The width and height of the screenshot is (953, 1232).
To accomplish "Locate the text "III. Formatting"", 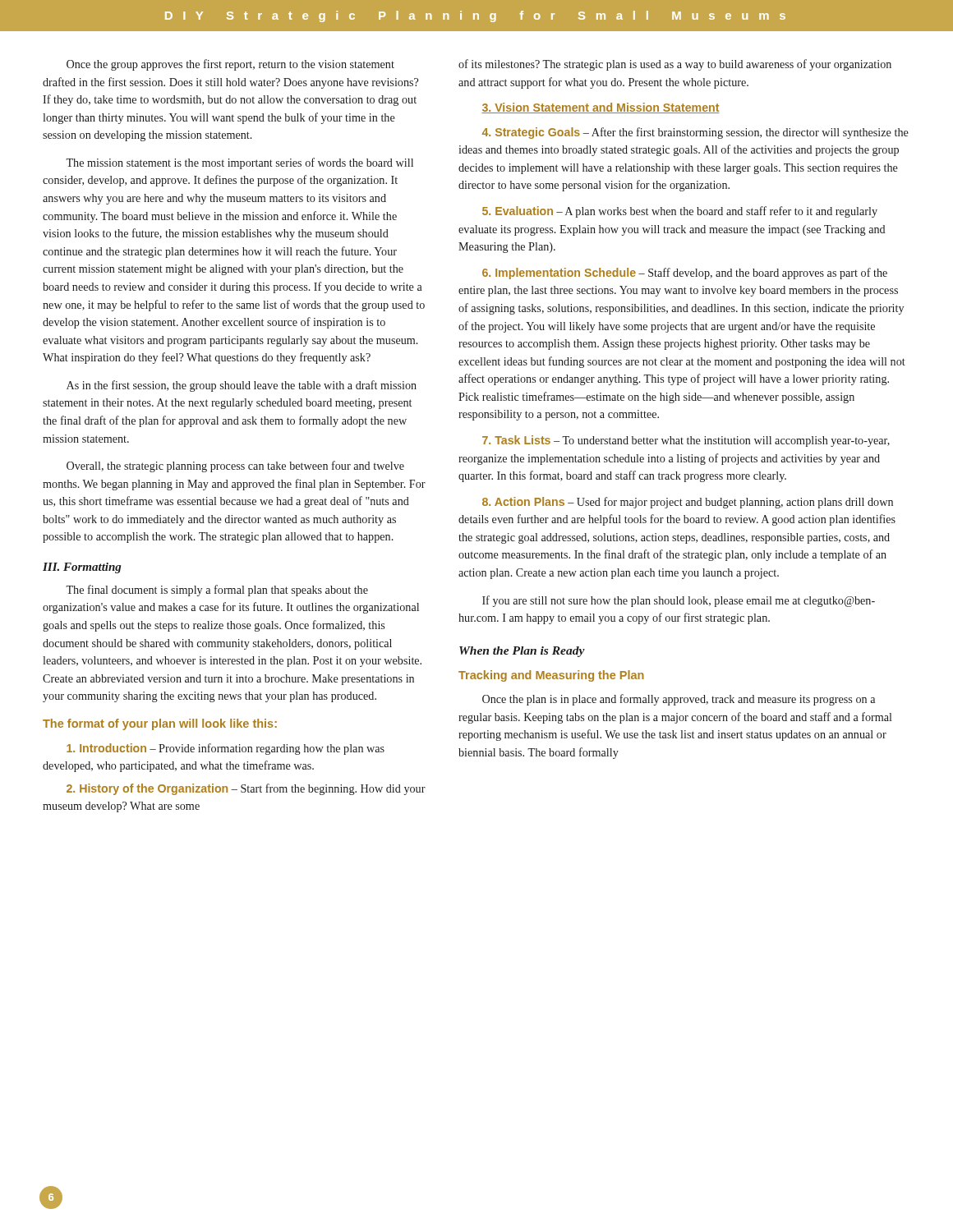I will point(82,567).
